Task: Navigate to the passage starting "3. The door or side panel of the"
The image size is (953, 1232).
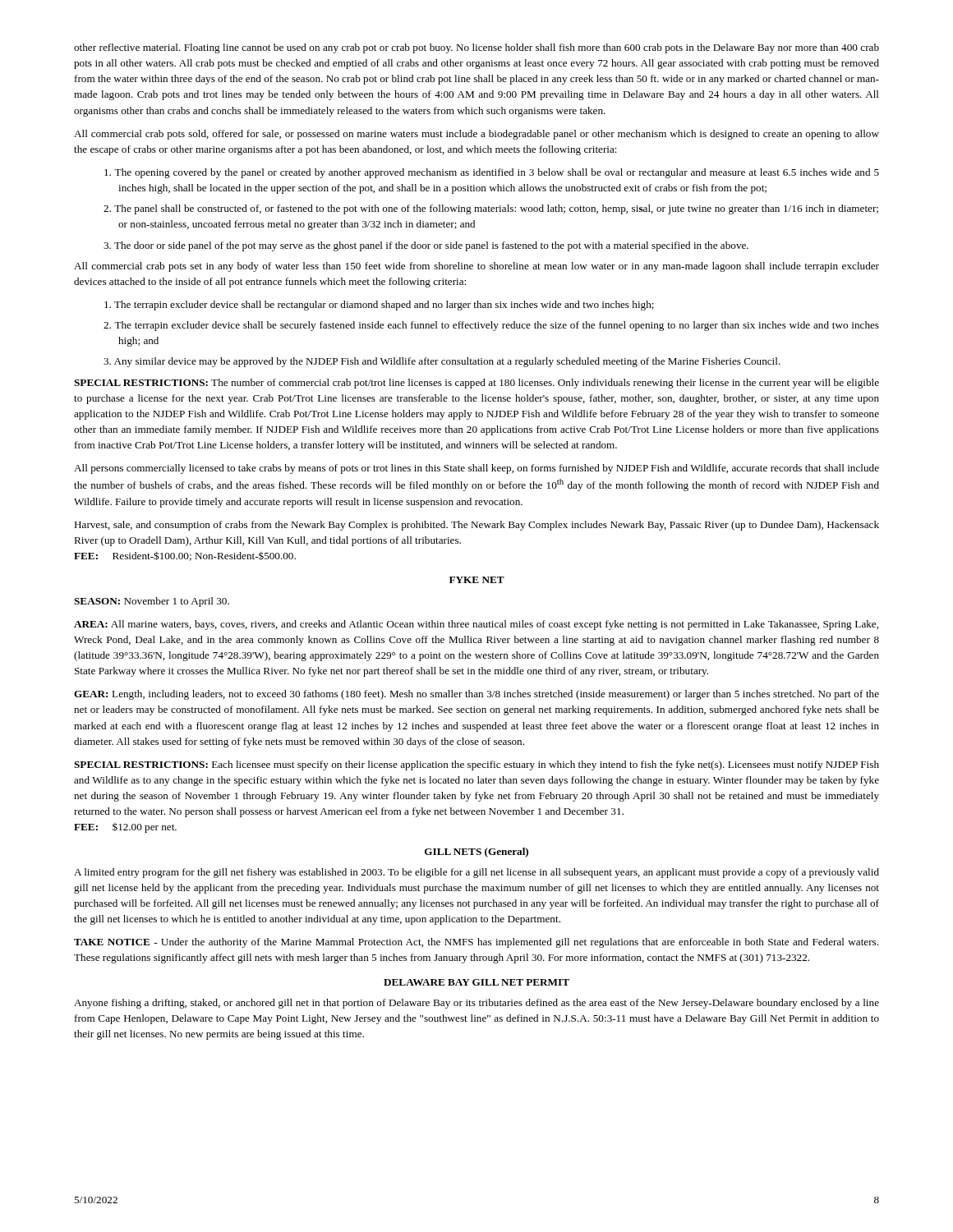Action: click(x=426, y=245)
